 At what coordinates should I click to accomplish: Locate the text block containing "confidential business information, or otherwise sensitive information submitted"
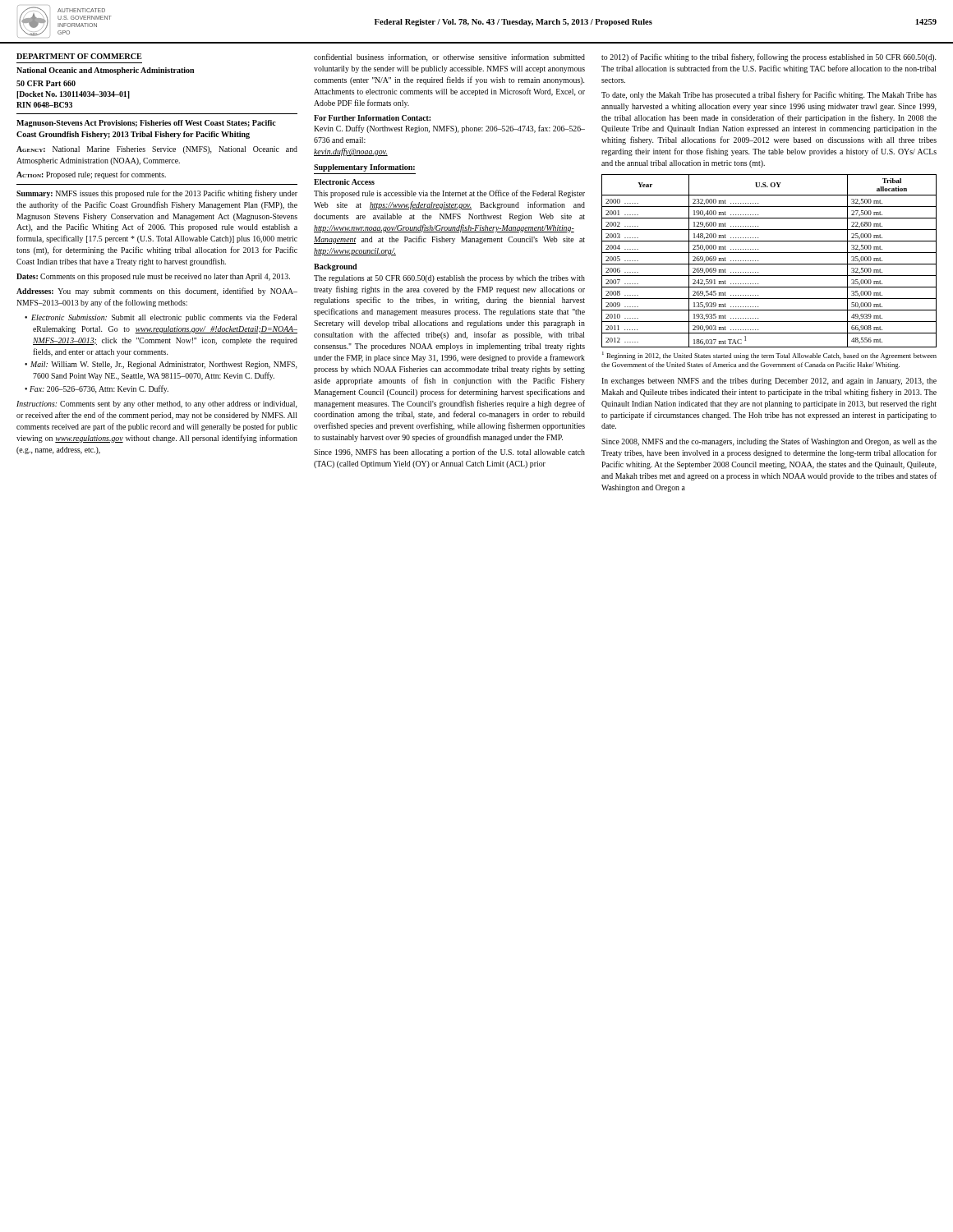(x=449, y=80)
